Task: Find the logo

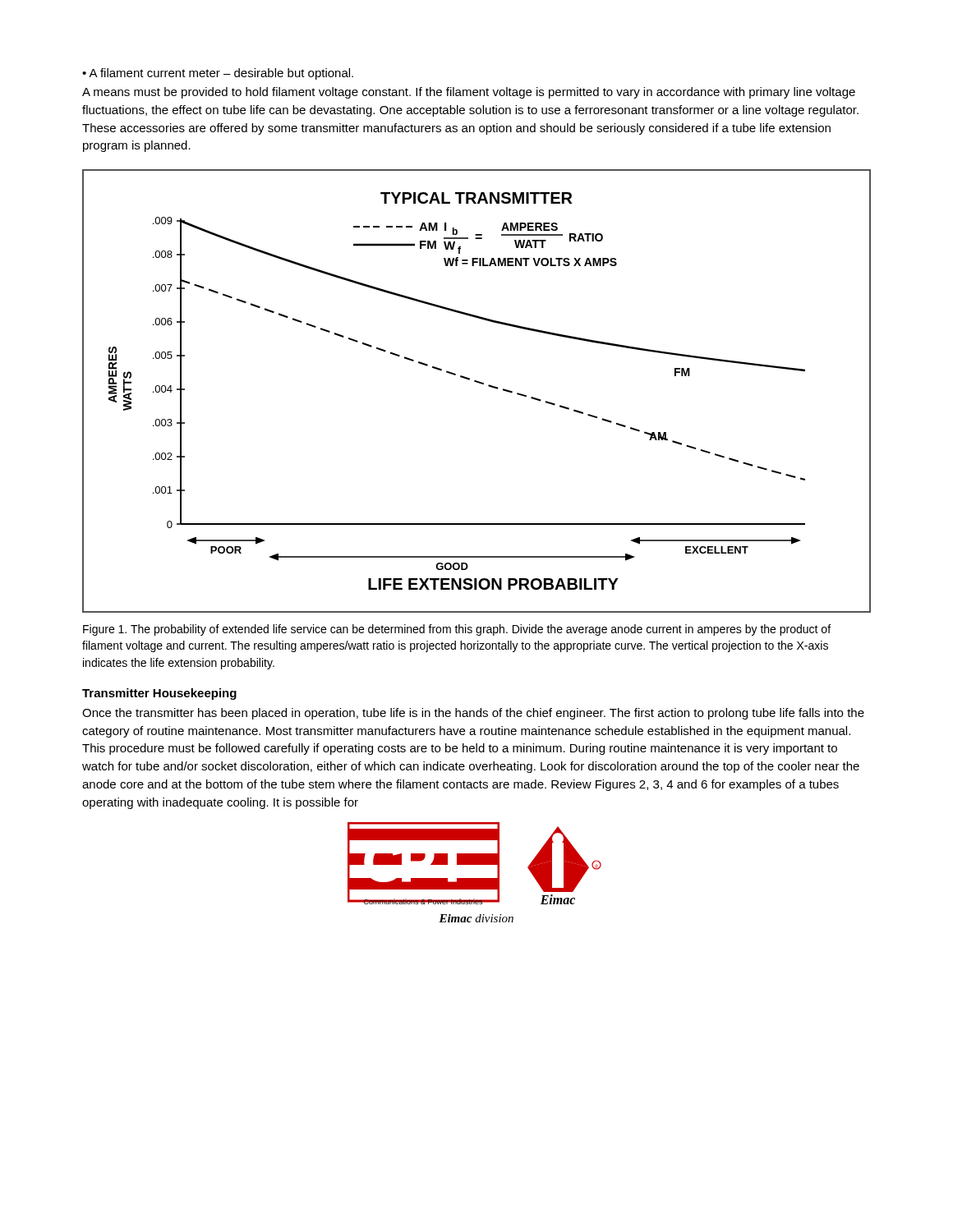Action: click(x=476, y=866)
